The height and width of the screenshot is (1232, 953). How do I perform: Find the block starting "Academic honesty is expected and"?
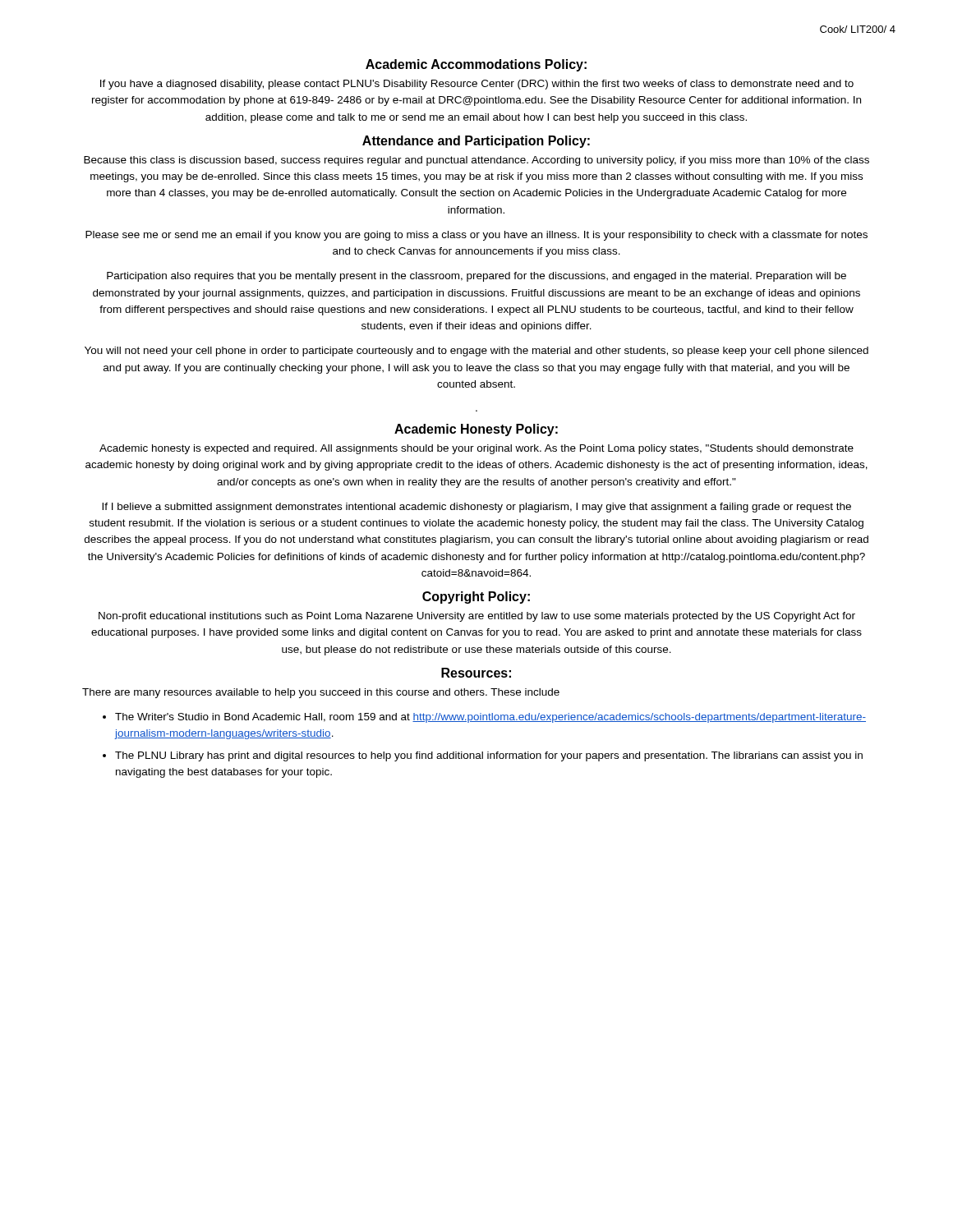pos(476,465)
